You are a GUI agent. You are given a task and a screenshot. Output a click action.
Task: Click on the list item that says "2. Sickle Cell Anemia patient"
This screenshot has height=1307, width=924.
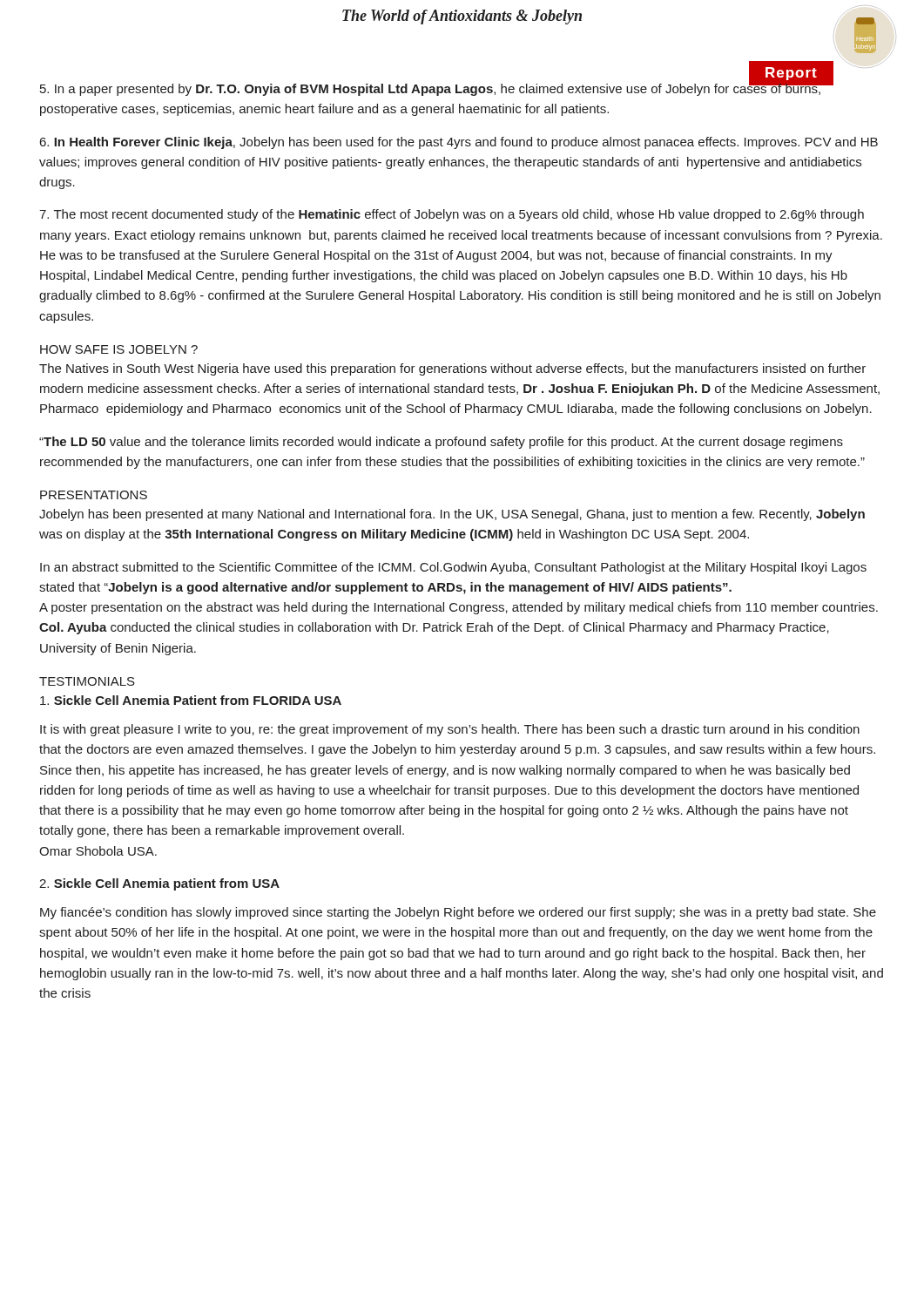159,883
